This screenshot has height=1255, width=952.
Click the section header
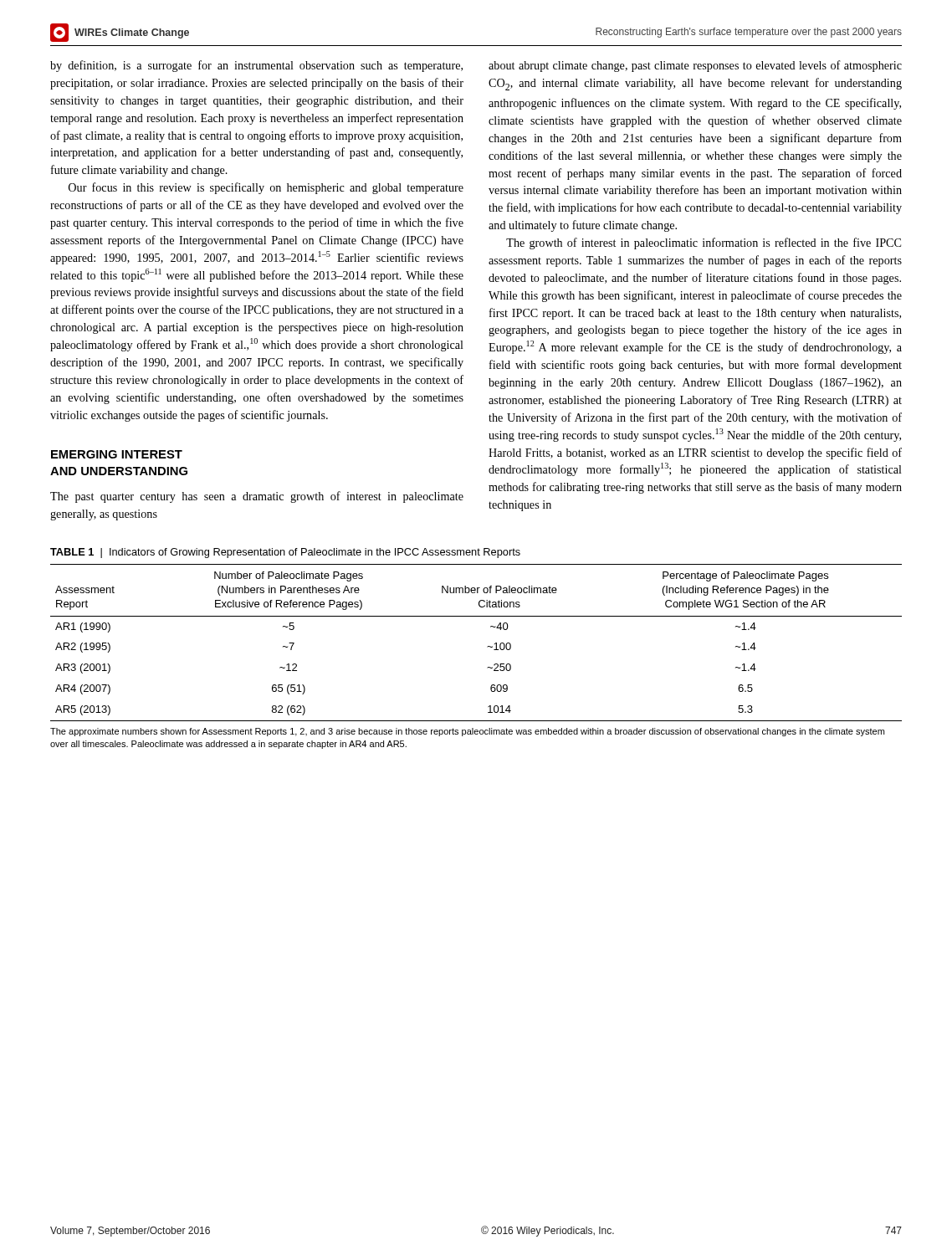(119, 463)
